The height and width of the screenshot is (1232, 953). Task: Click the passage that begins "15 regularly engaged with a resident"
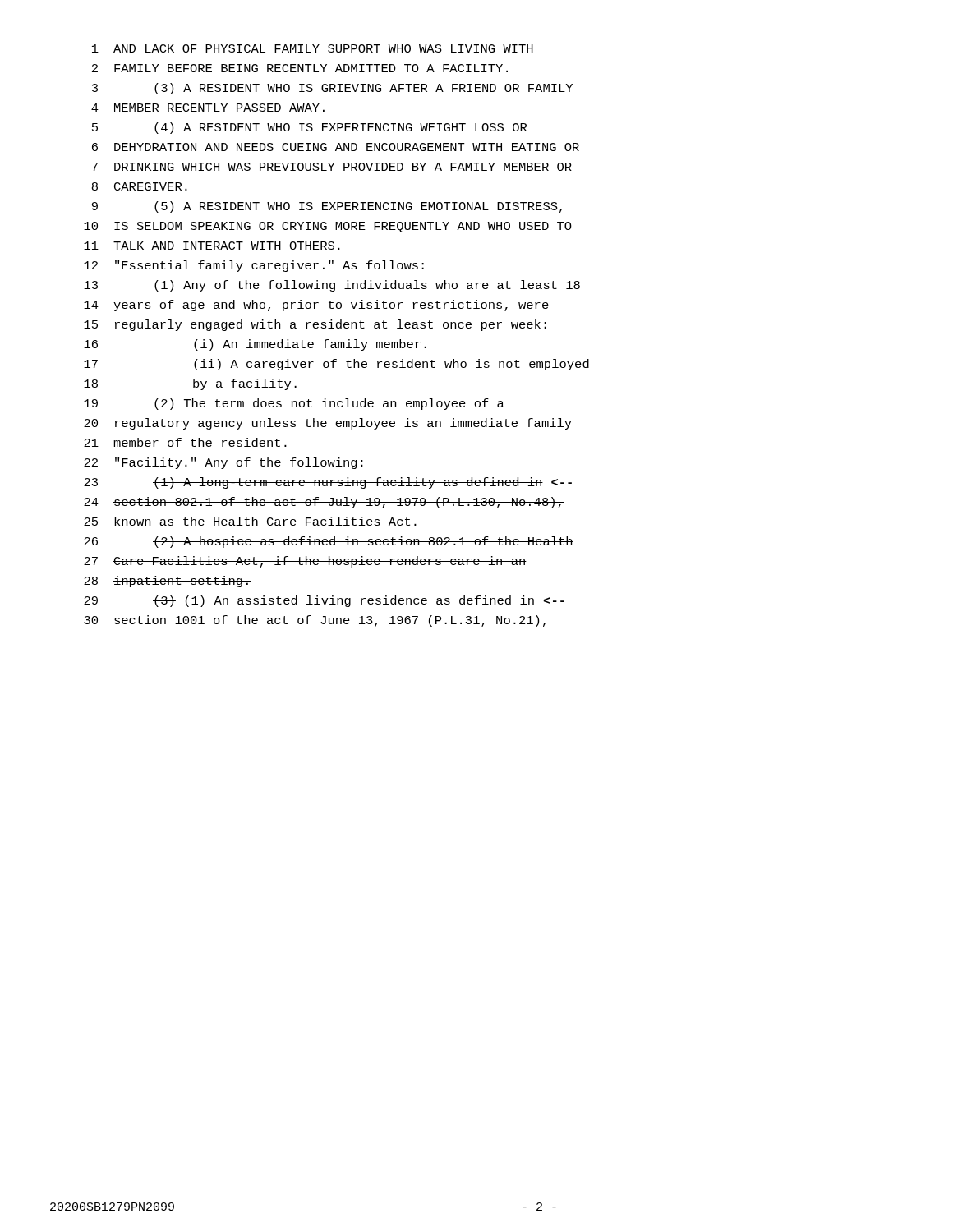point(476,325)
